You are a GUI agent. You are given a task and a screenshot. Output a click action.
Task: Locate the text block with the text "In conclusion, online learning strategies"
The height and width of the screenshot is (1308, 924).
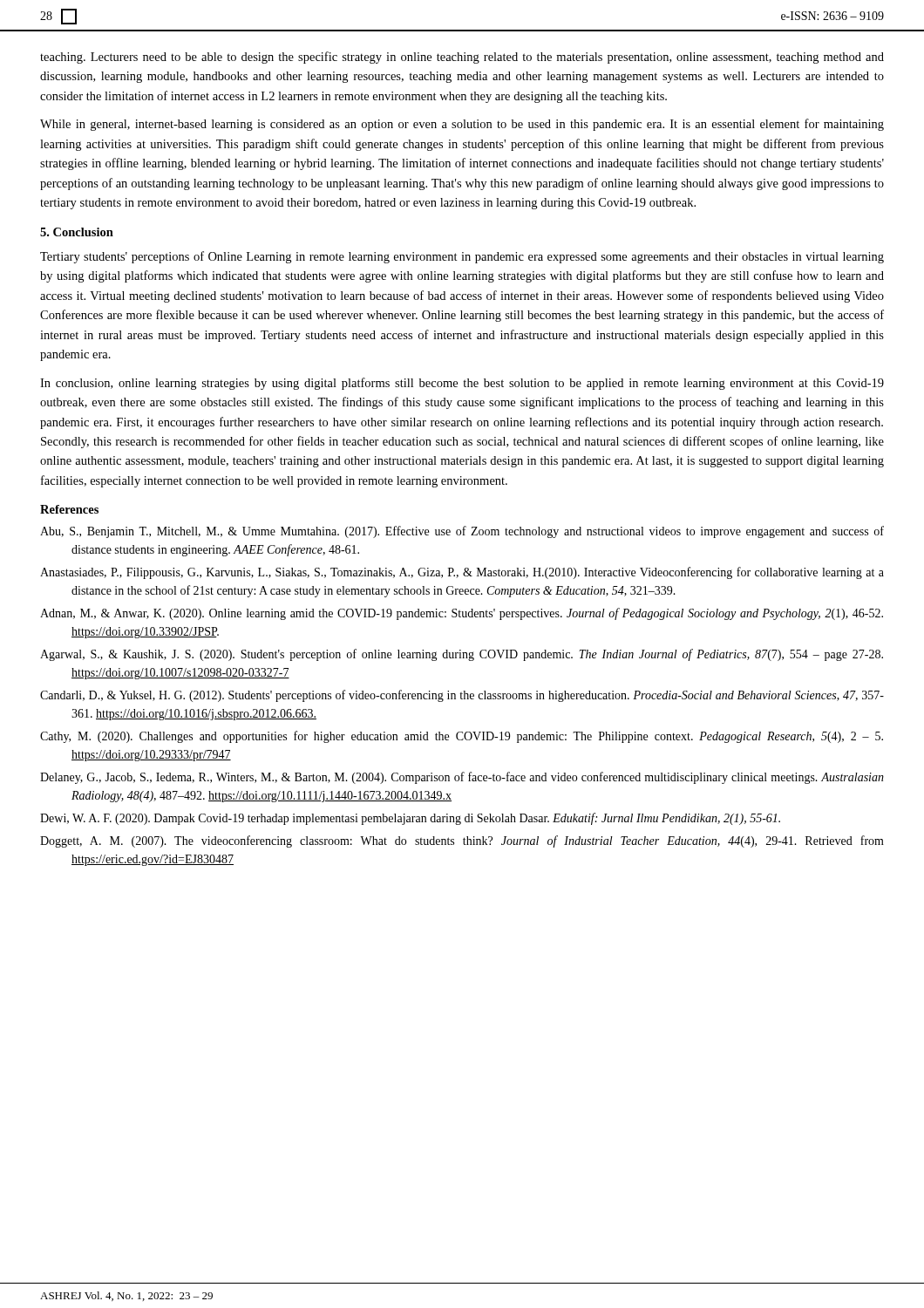click(462, 432)
